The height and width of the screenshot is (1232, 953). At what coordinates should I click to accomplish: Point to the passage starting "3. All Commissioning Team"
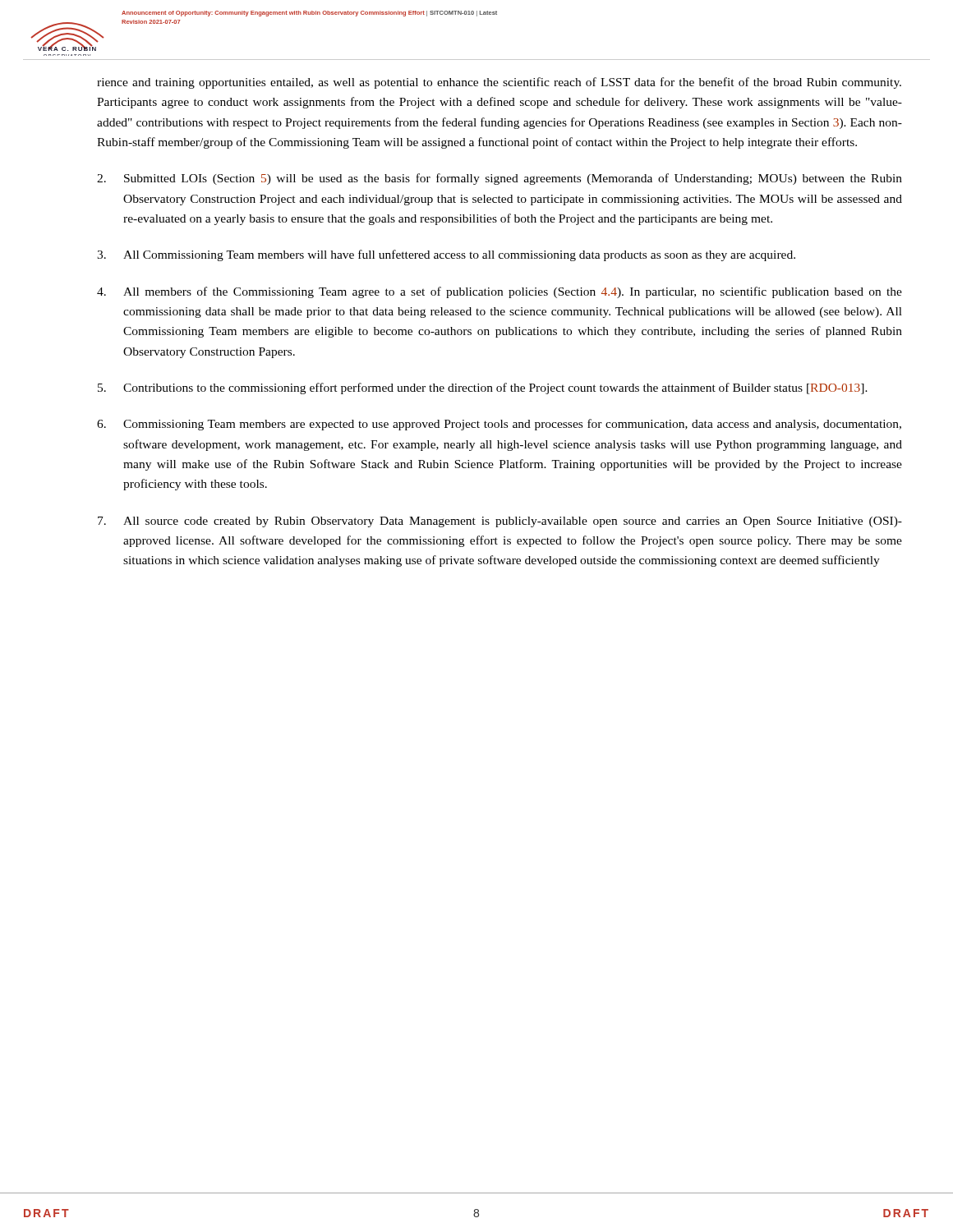(x=500, y=255)
